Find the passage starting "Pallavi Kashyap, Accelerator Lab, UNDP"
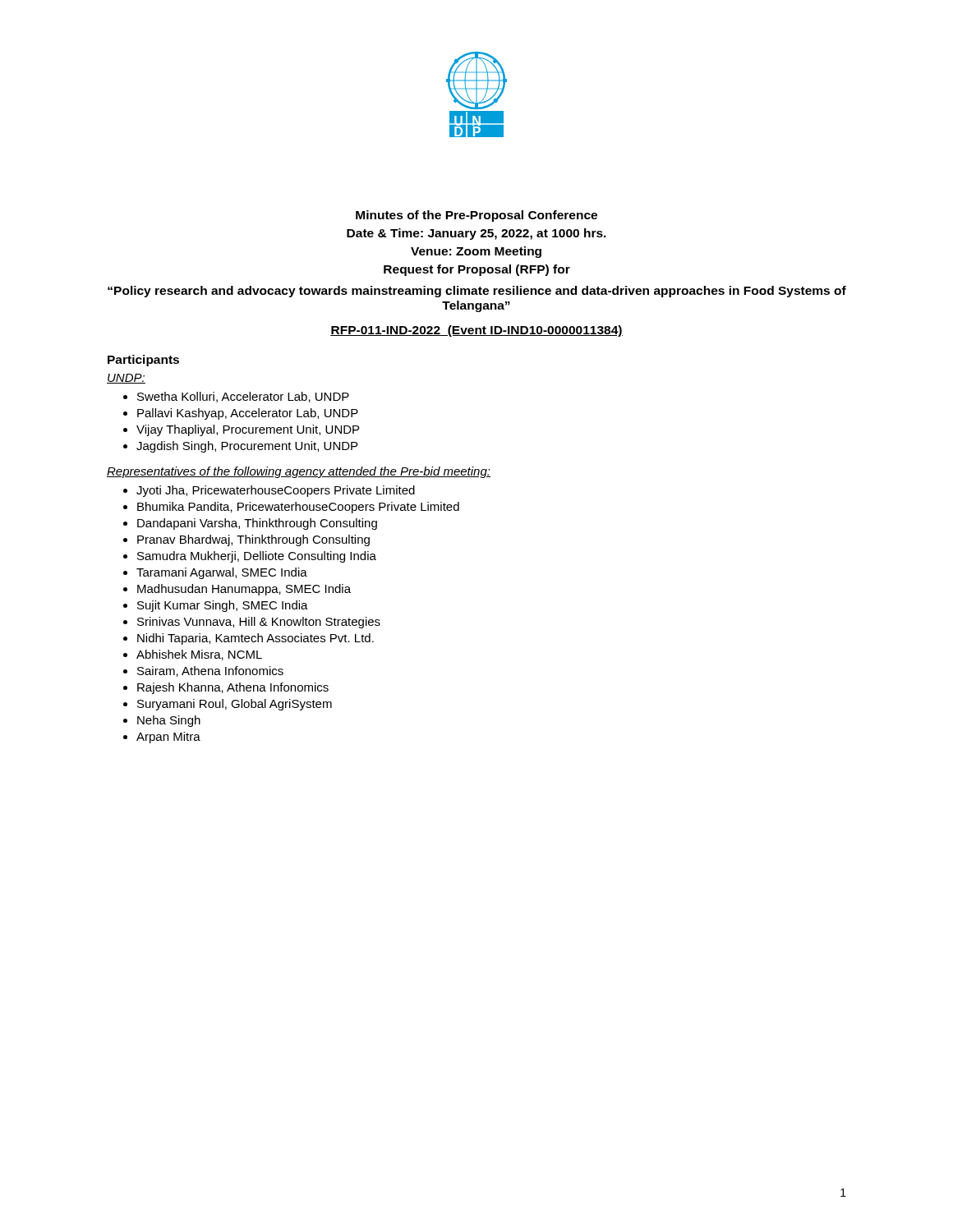This screenshot has height=1232, width=953. [x=241, y=414]
